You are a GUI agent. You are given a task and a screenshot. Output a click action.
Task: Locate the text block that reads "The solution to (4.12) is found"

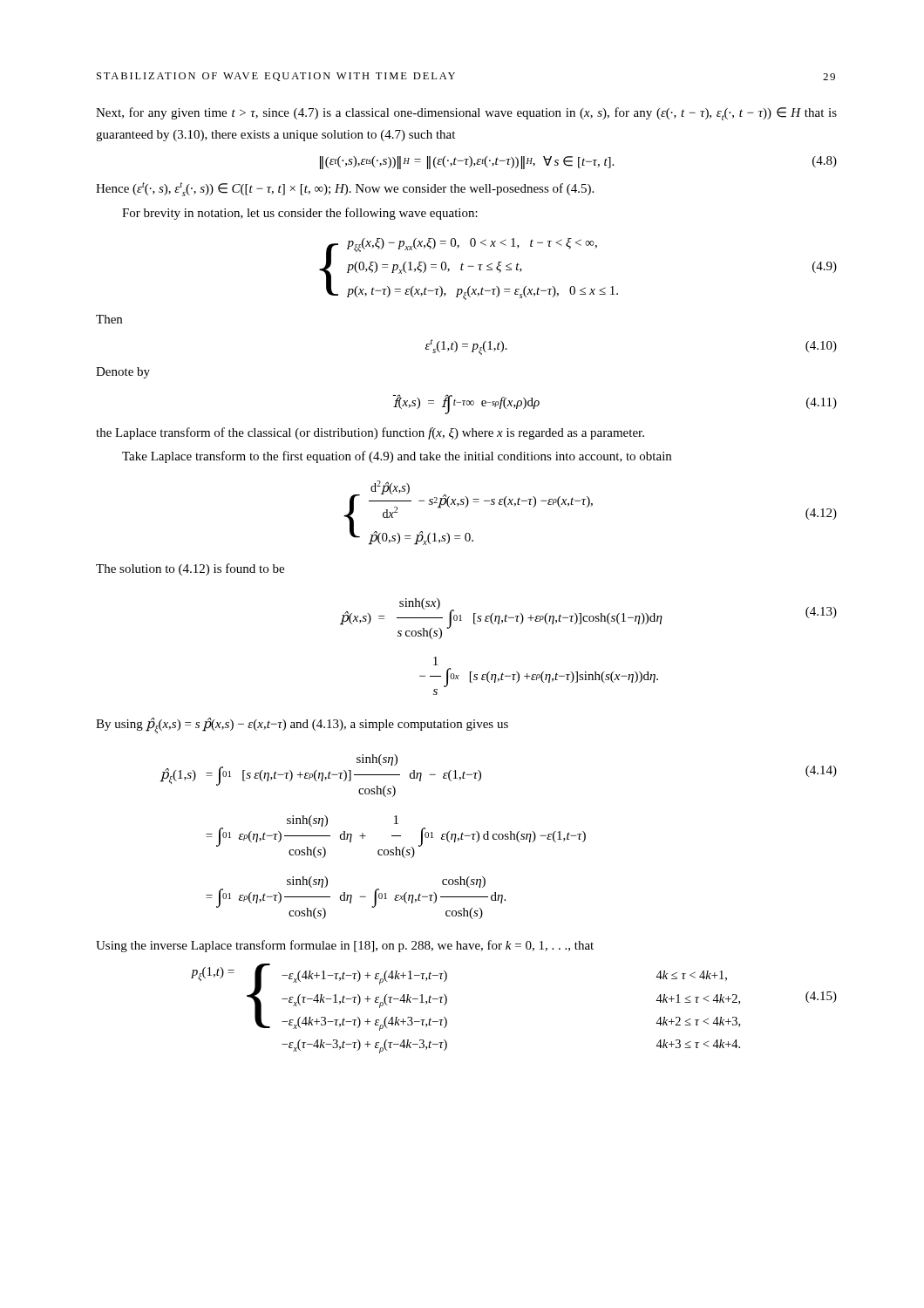pyautogui.click(x=190, y=569)
